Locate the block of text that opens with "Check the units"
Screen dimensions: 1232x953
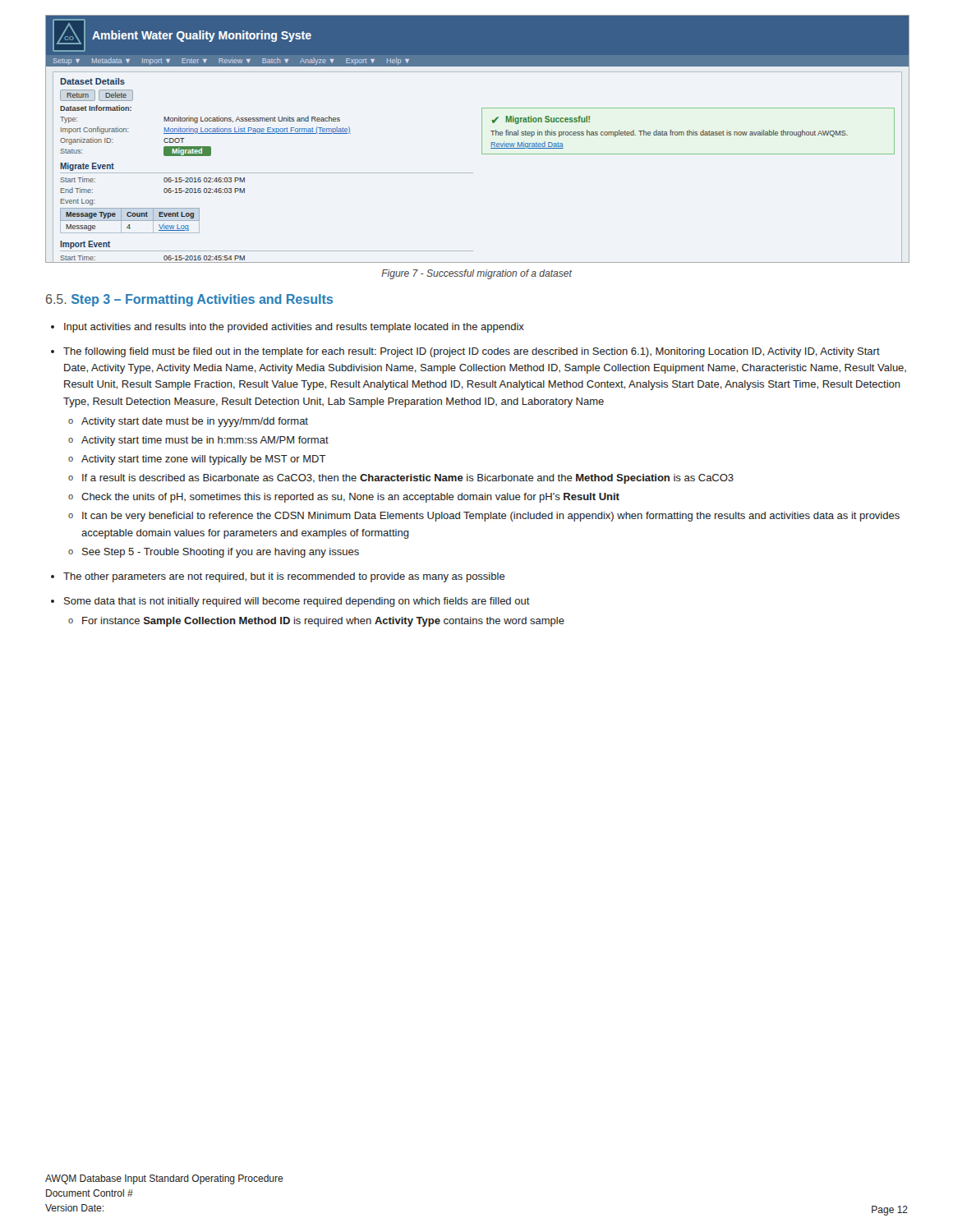click(350, 497)
